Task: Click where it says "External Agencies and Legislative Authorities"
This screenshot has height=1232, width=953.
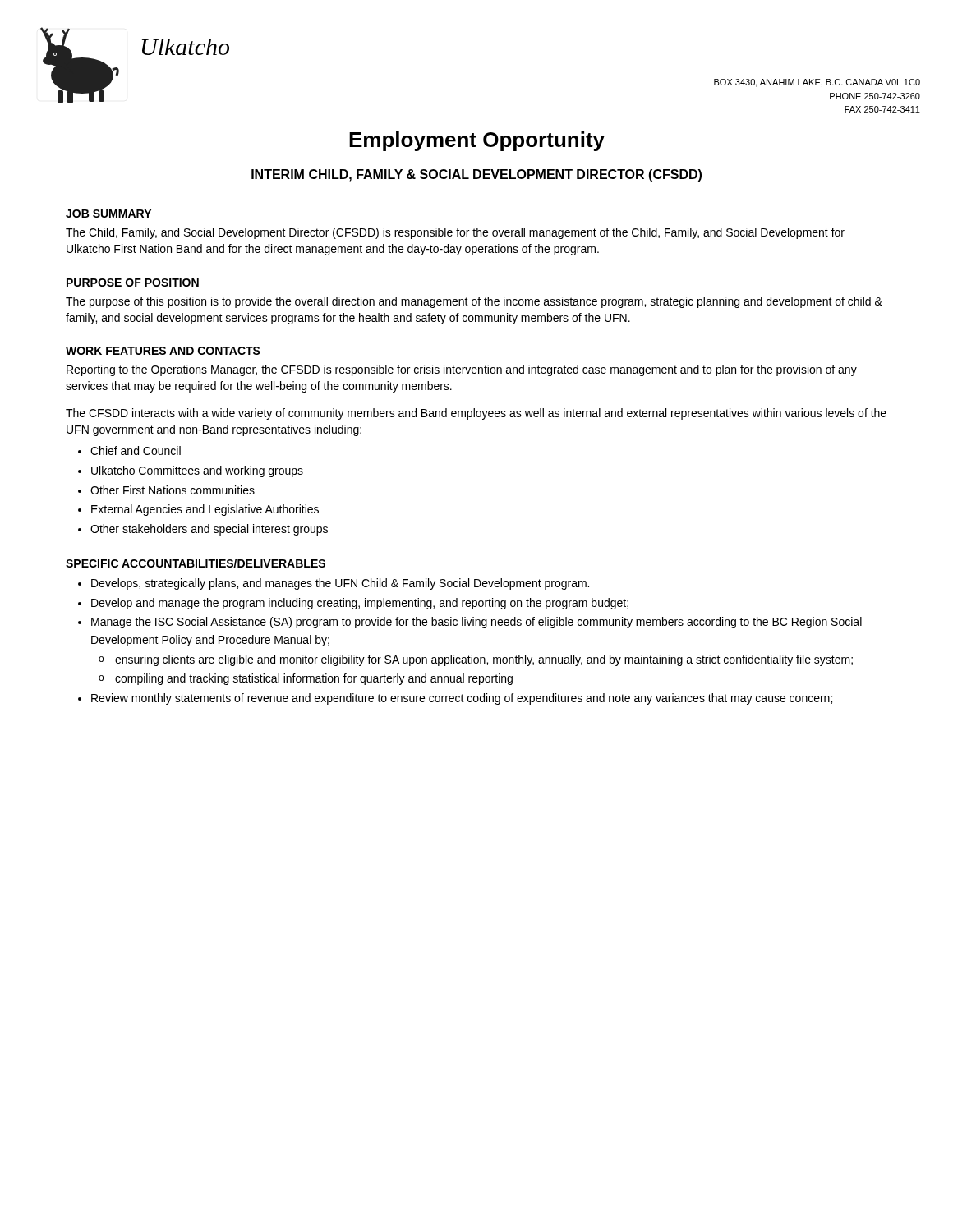Action: click(x=205, y=510)
